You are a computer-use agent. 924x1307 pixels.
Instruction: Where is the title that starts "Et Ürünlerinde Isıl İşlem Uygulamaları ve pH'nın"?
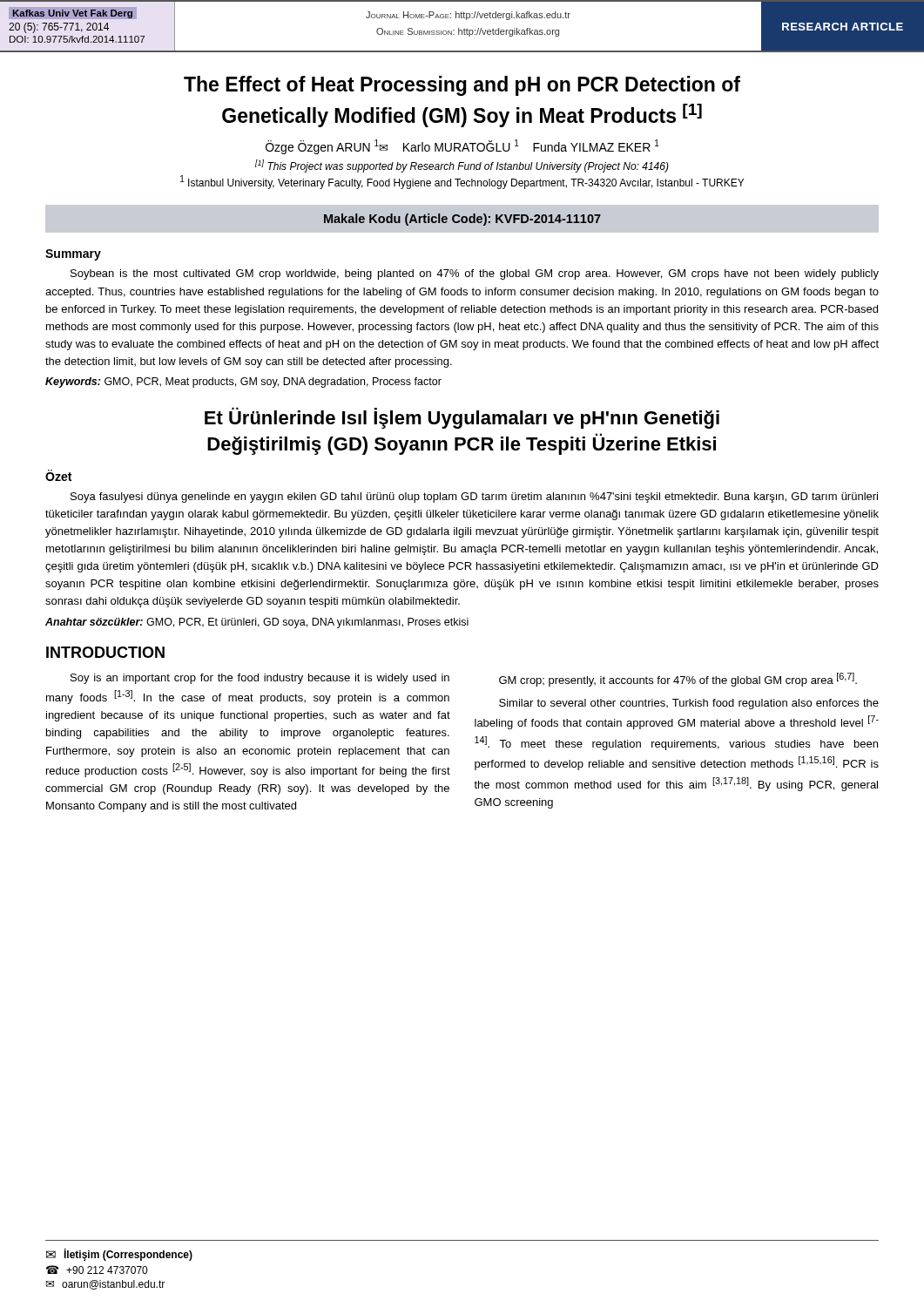462,431
